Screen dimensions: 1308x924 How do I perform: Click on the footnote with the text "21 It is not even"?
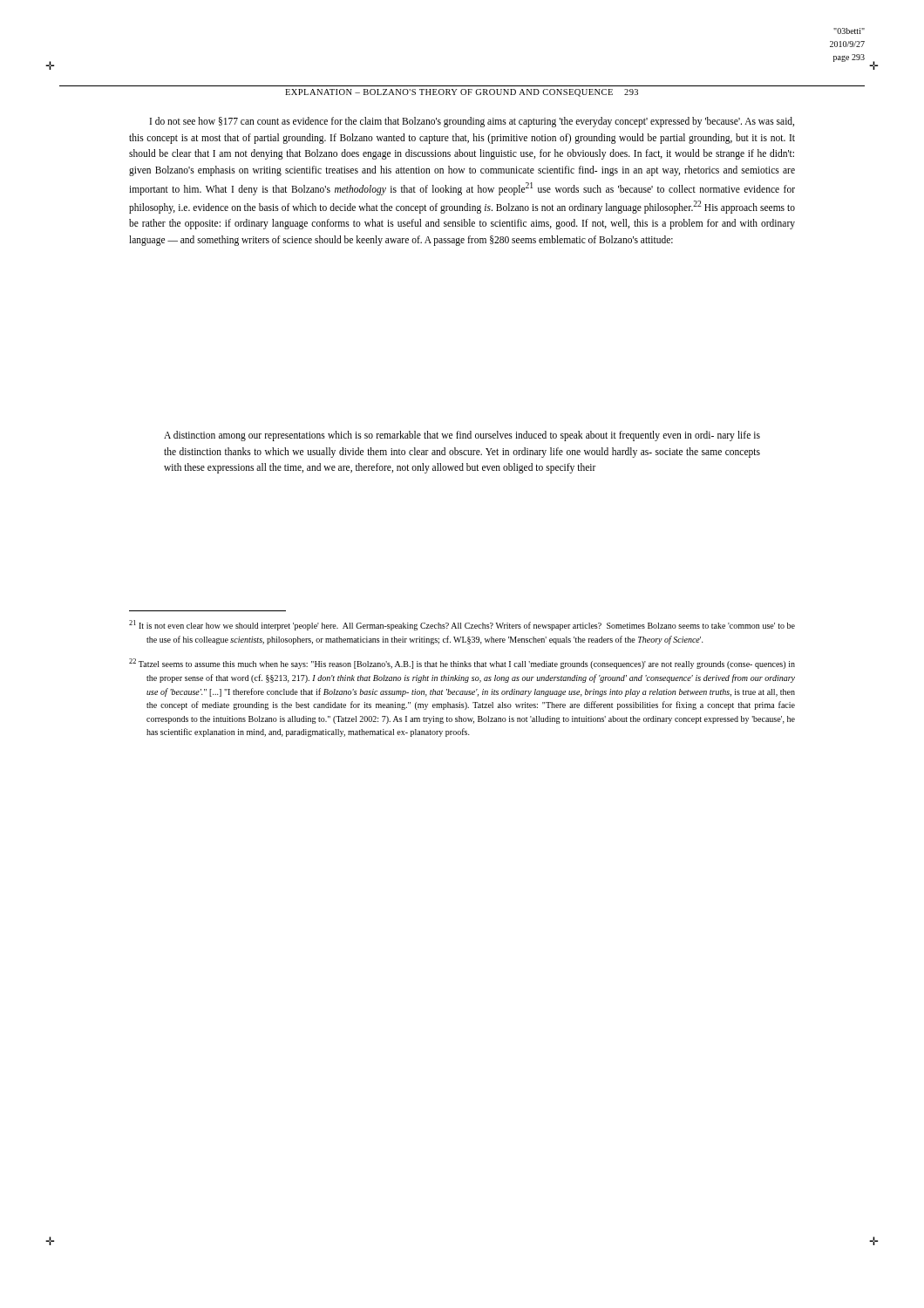[x=462, y=632]
